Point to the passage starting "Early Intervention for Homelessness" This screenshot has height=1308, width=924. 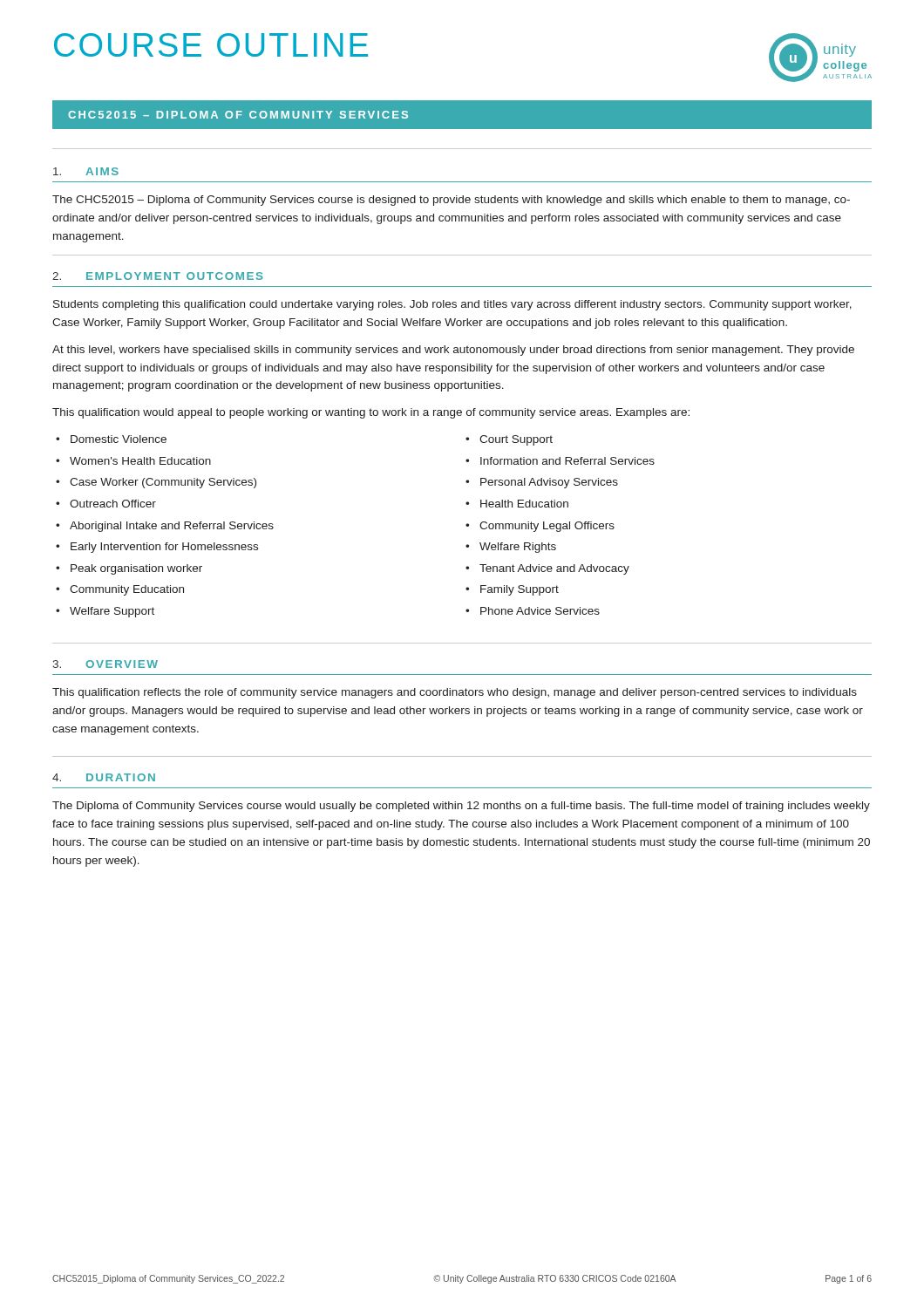pos(164,546)
